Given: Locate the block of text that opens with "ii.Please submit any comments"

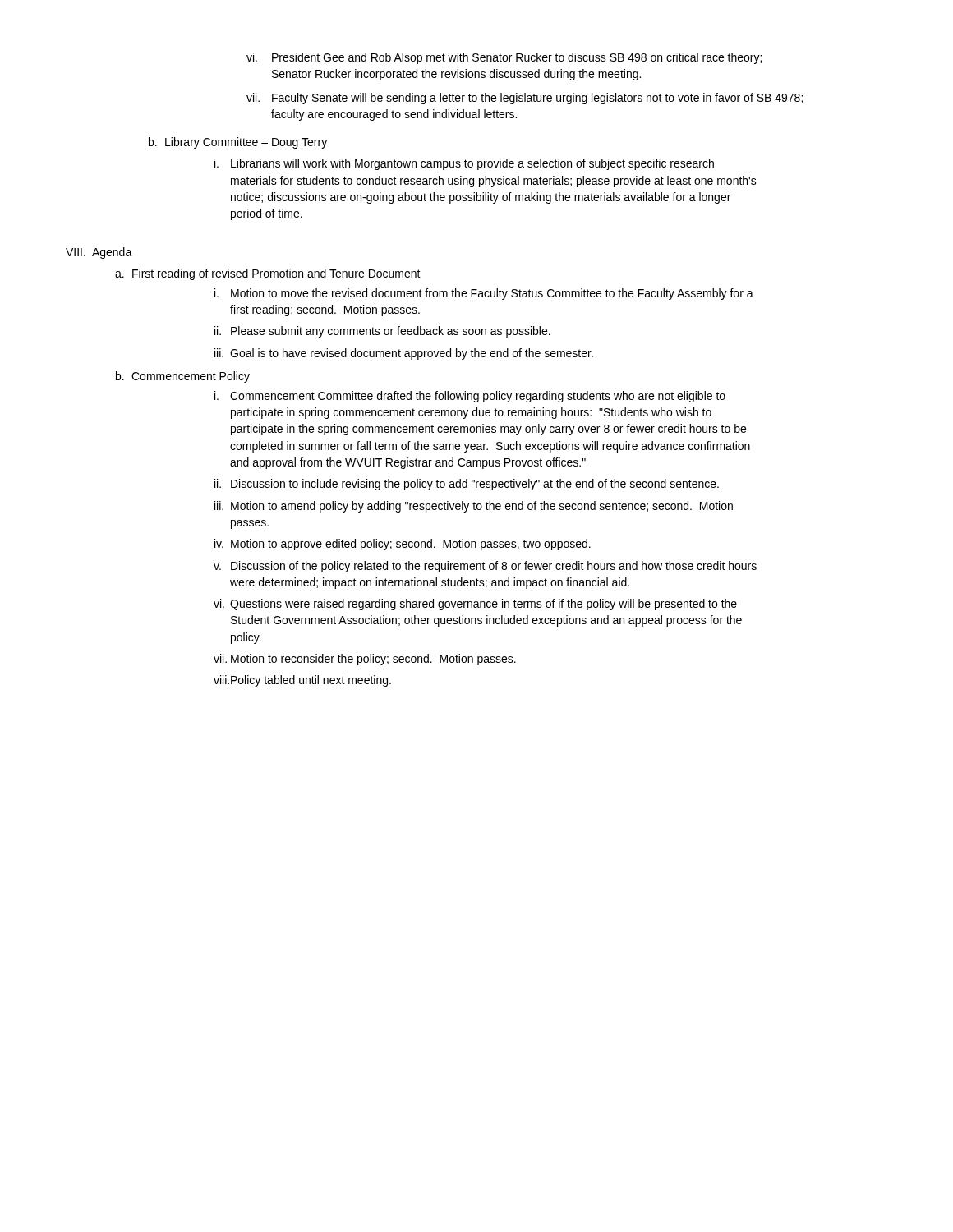Looking at the screenshot, I should (489, 331).
